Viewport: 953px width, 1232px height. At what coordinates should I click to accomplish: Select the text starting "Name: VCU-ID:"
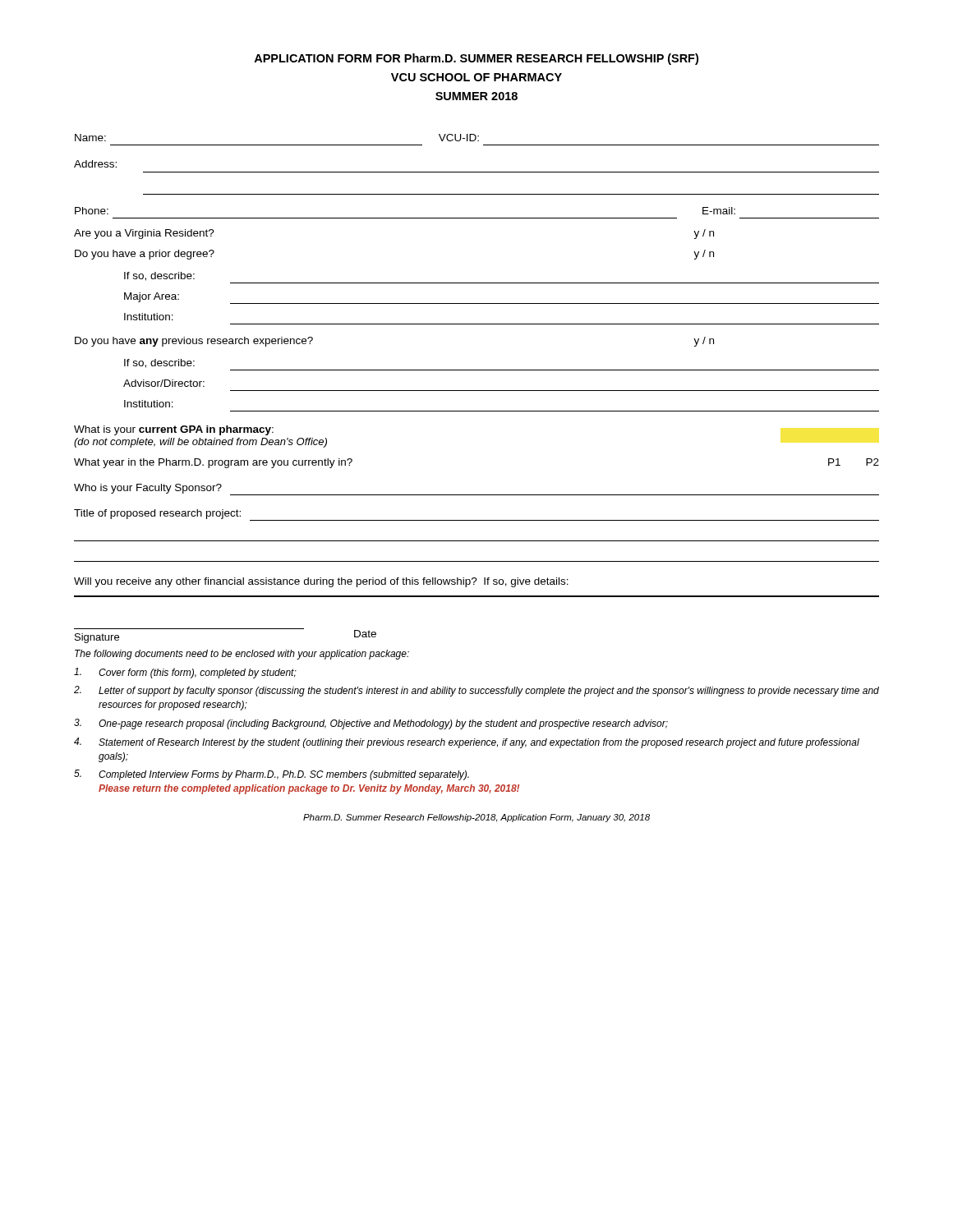coord(476,137)
